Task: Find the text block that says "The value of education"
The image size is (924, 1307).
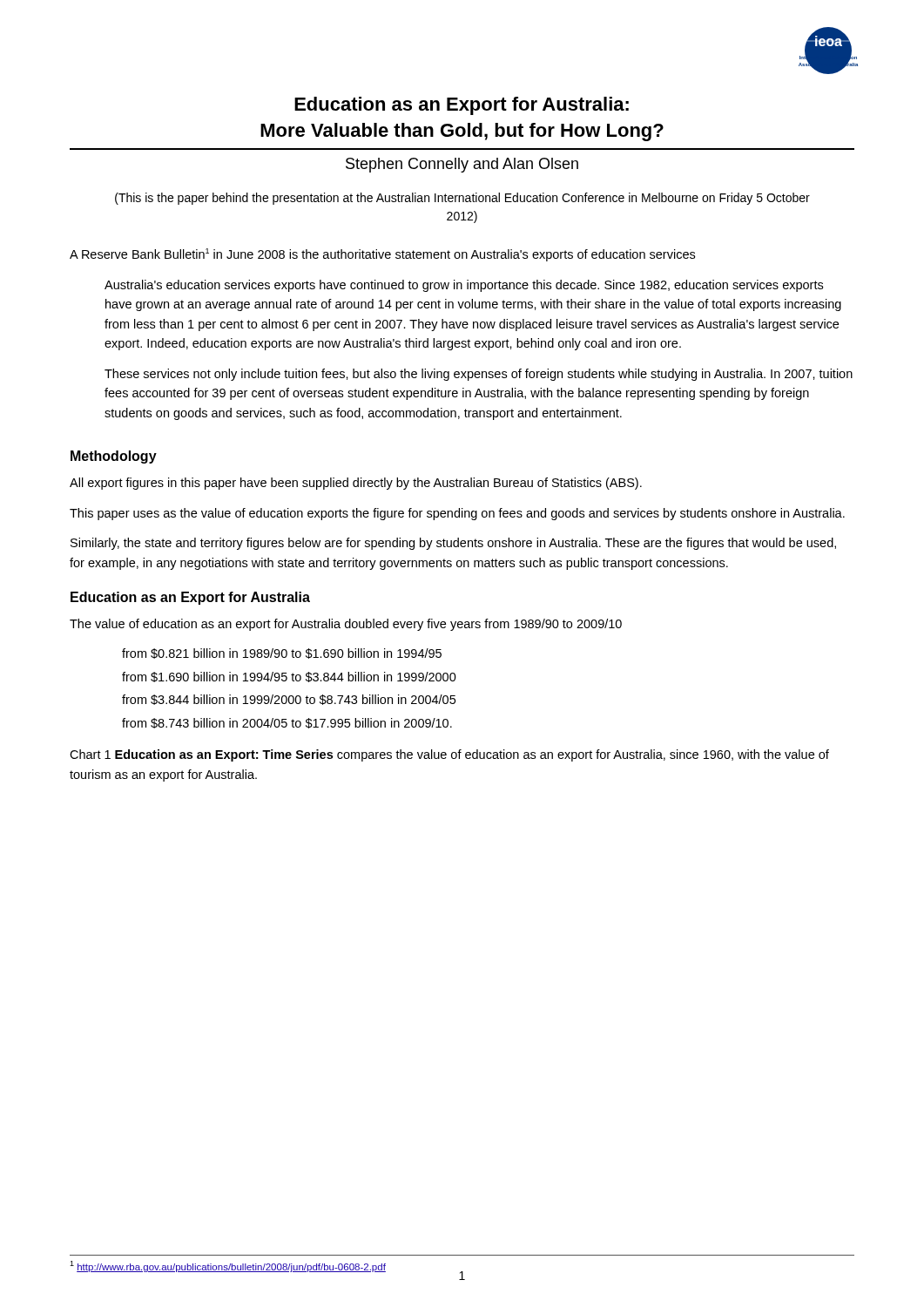Action: tap(346, 624)
